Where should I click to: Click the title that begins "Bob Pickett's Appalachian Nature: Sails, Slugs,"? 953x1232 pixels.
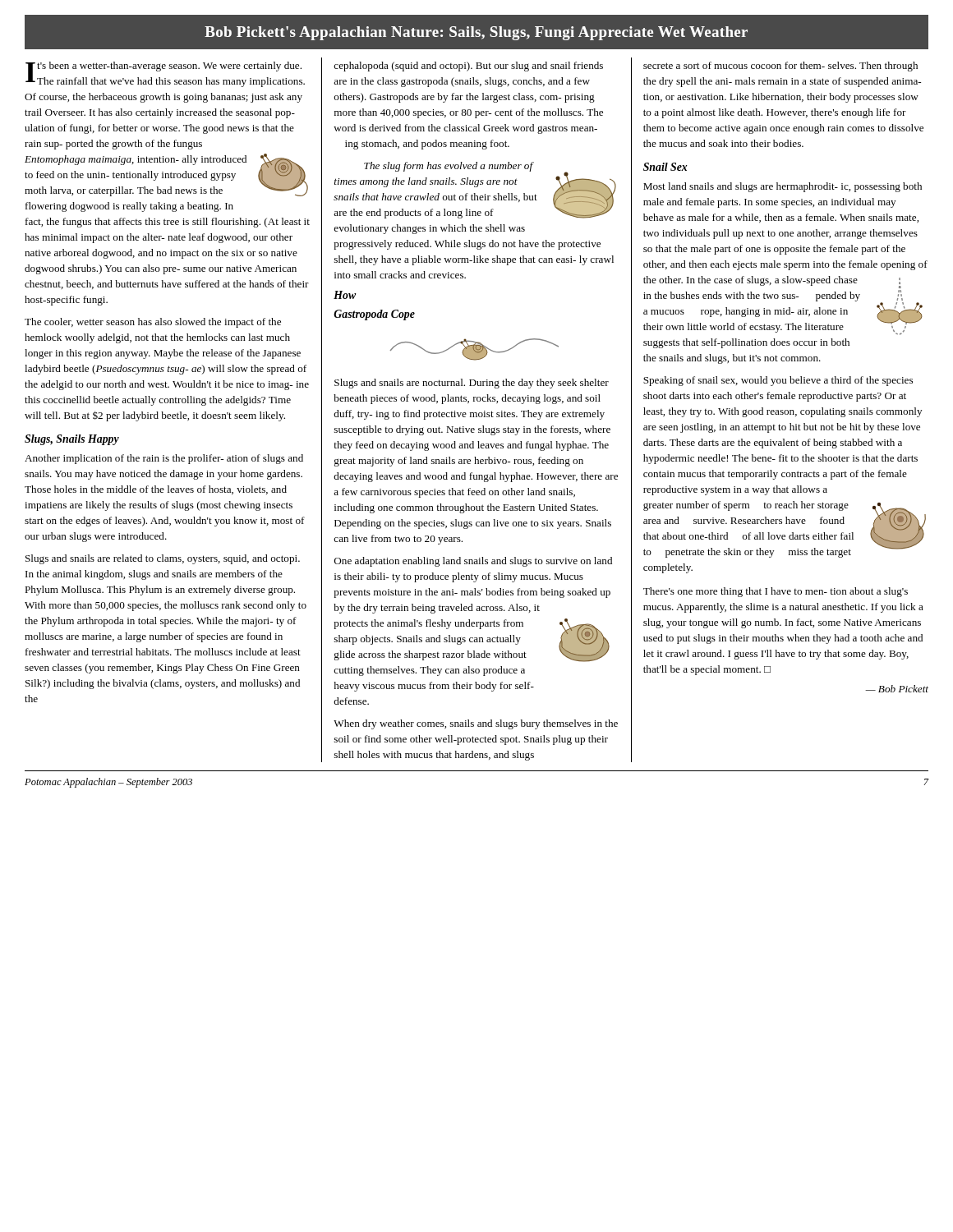pos(476,32)
